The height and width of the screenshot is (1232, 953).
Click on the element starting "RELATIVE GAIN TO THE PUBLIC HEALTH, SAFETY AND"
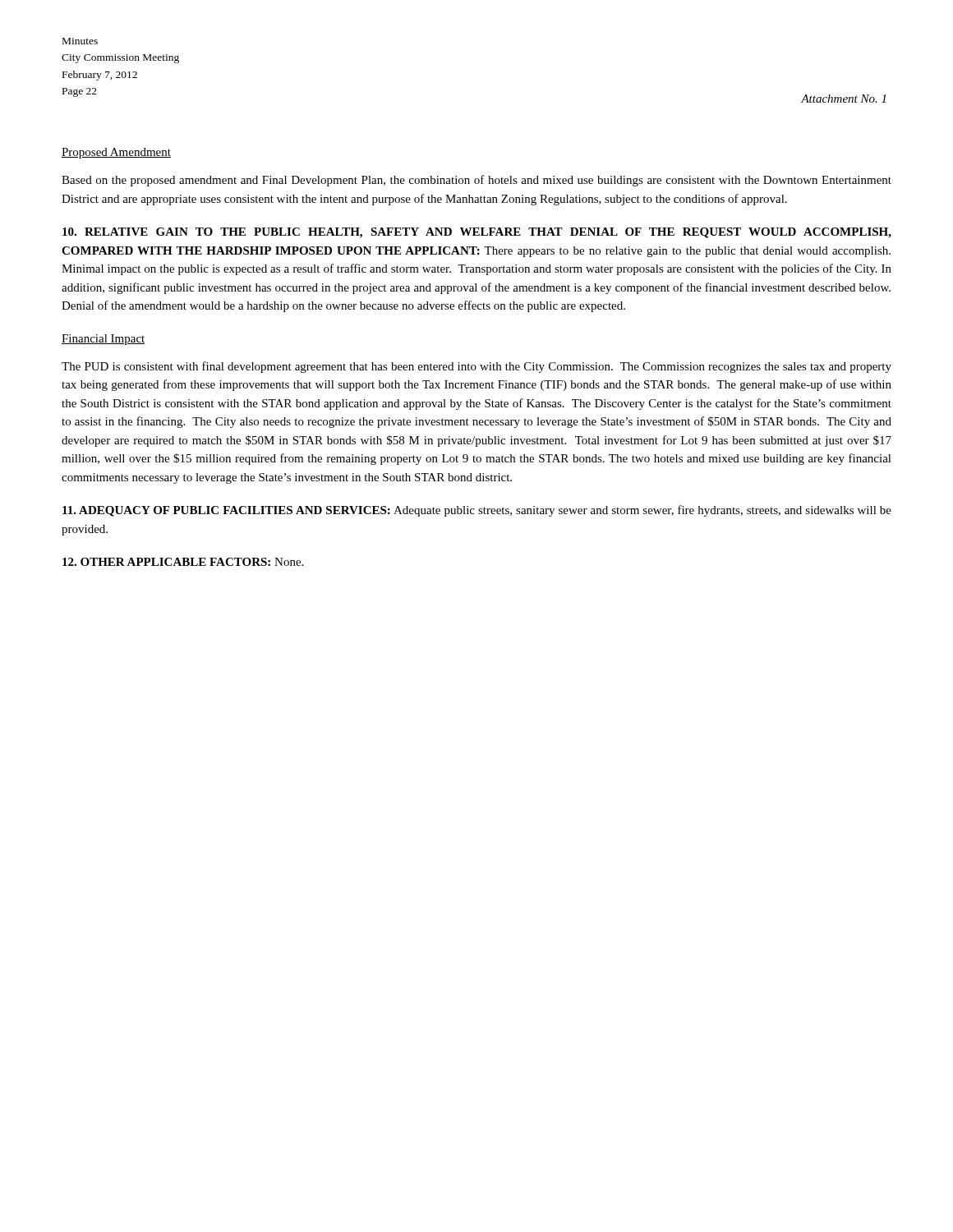click(x=476, y=269)
